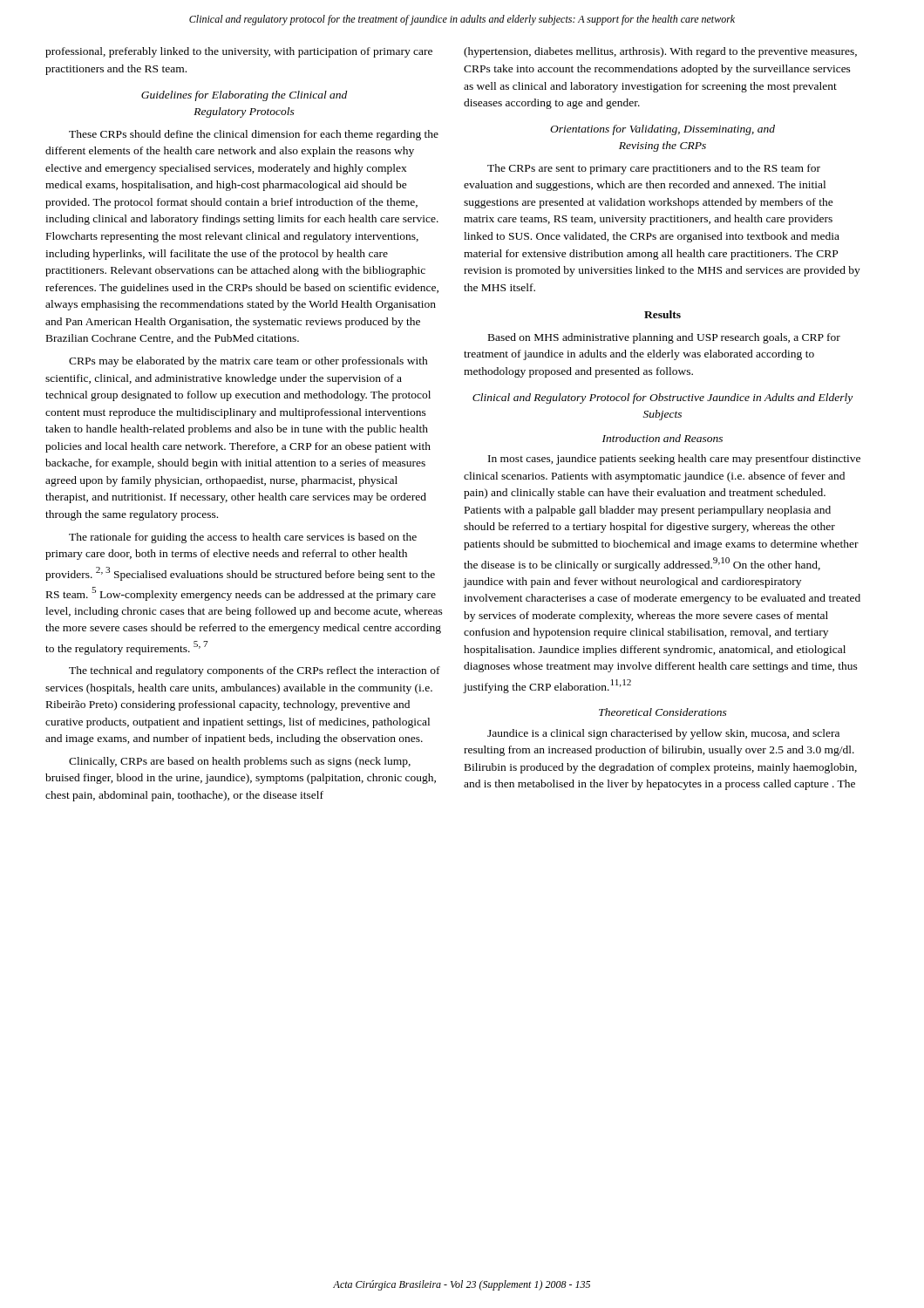The height and width of the screenshot is (1308, 924).
Task: Navigate to the text starting "(hypertension, diabetes mellitus, arthrosis). With regard to the"
Action: pyautogui.click(x=663, y=77)
